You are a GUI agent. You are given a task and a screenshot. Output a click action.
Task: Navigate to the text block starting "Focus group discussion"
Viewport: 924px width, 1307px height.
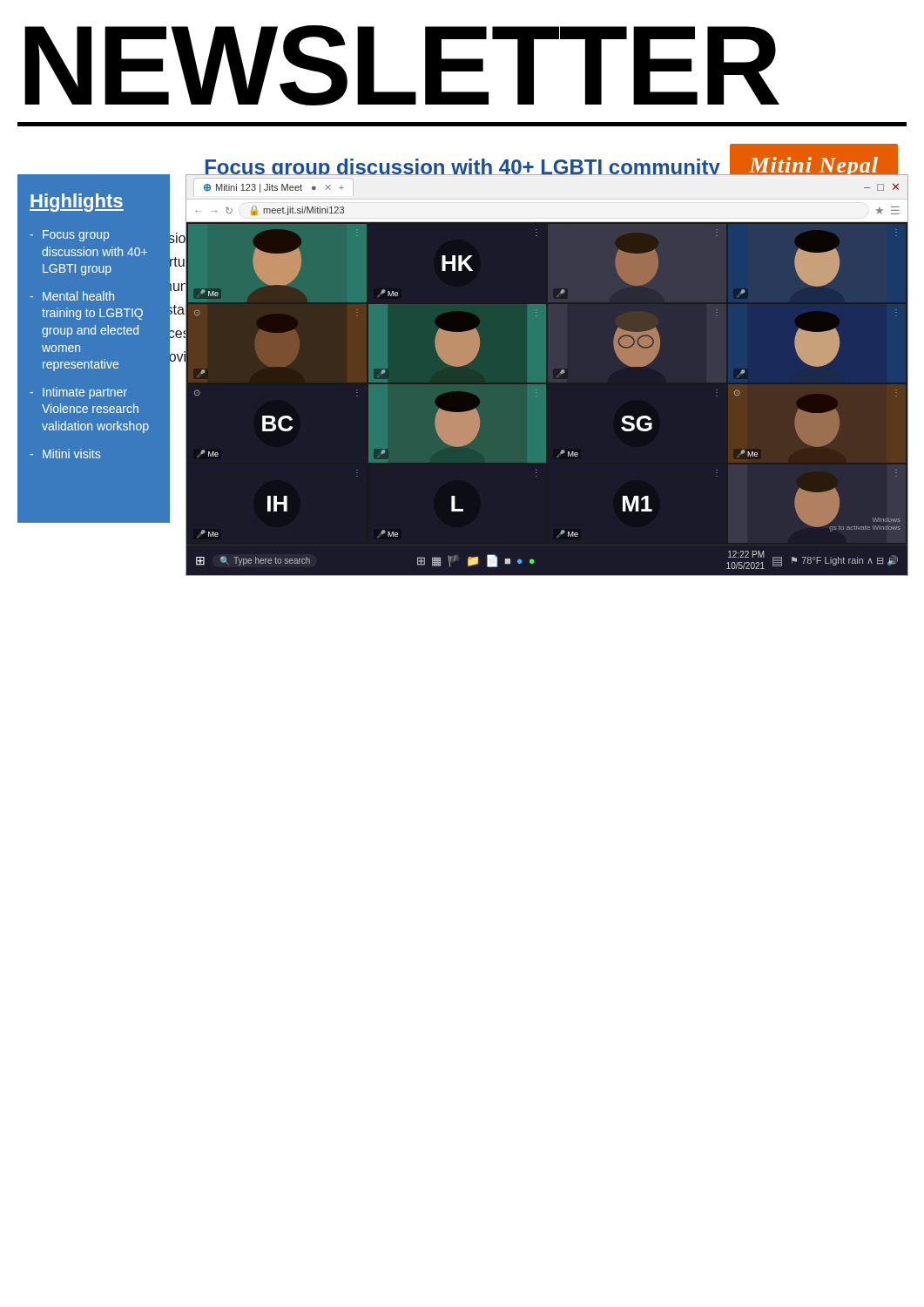pyautogui.click(x=462, y=182)
